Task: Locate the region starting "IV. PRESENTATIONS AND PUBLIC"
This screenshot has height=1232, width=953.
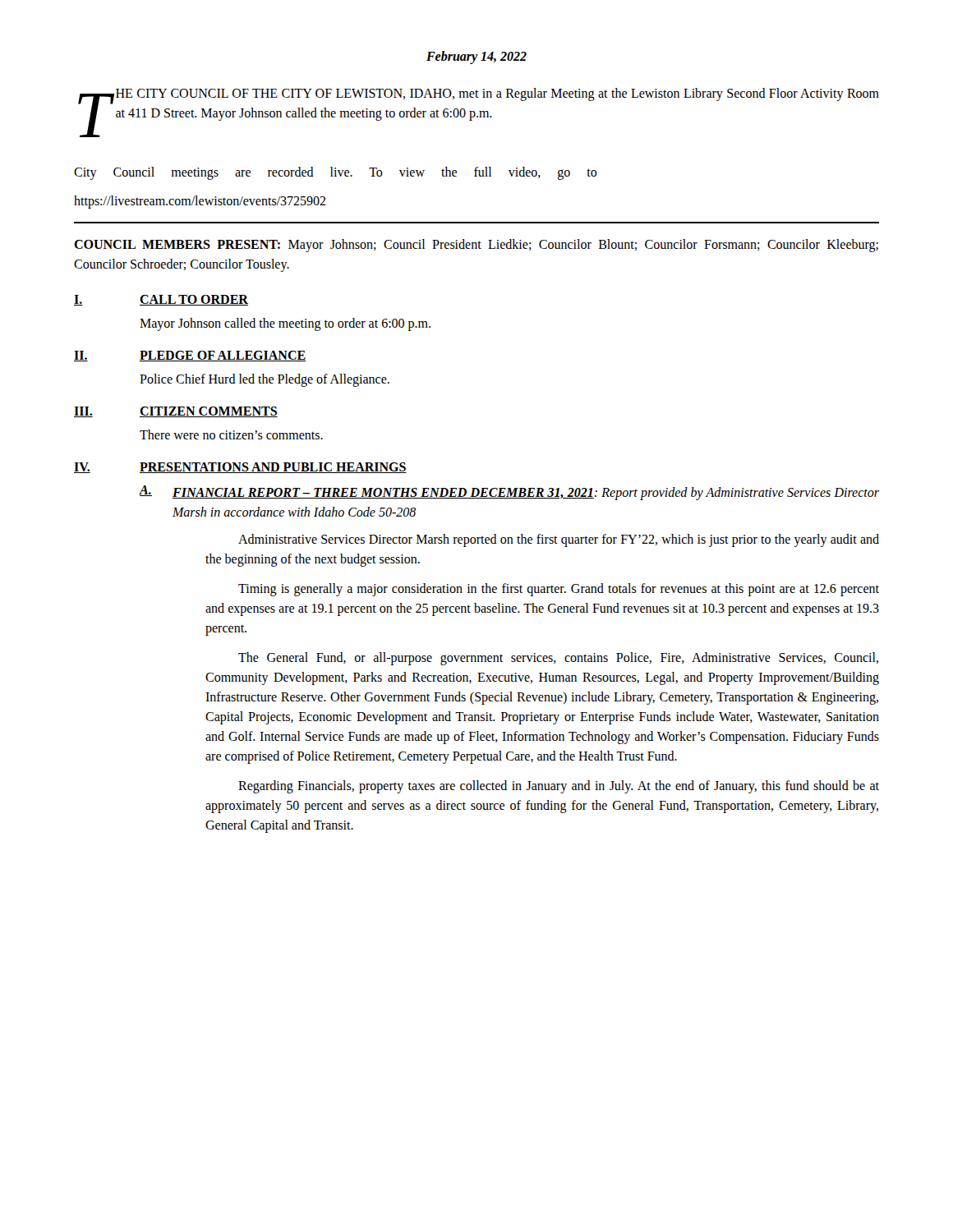Action: point(240,468)
